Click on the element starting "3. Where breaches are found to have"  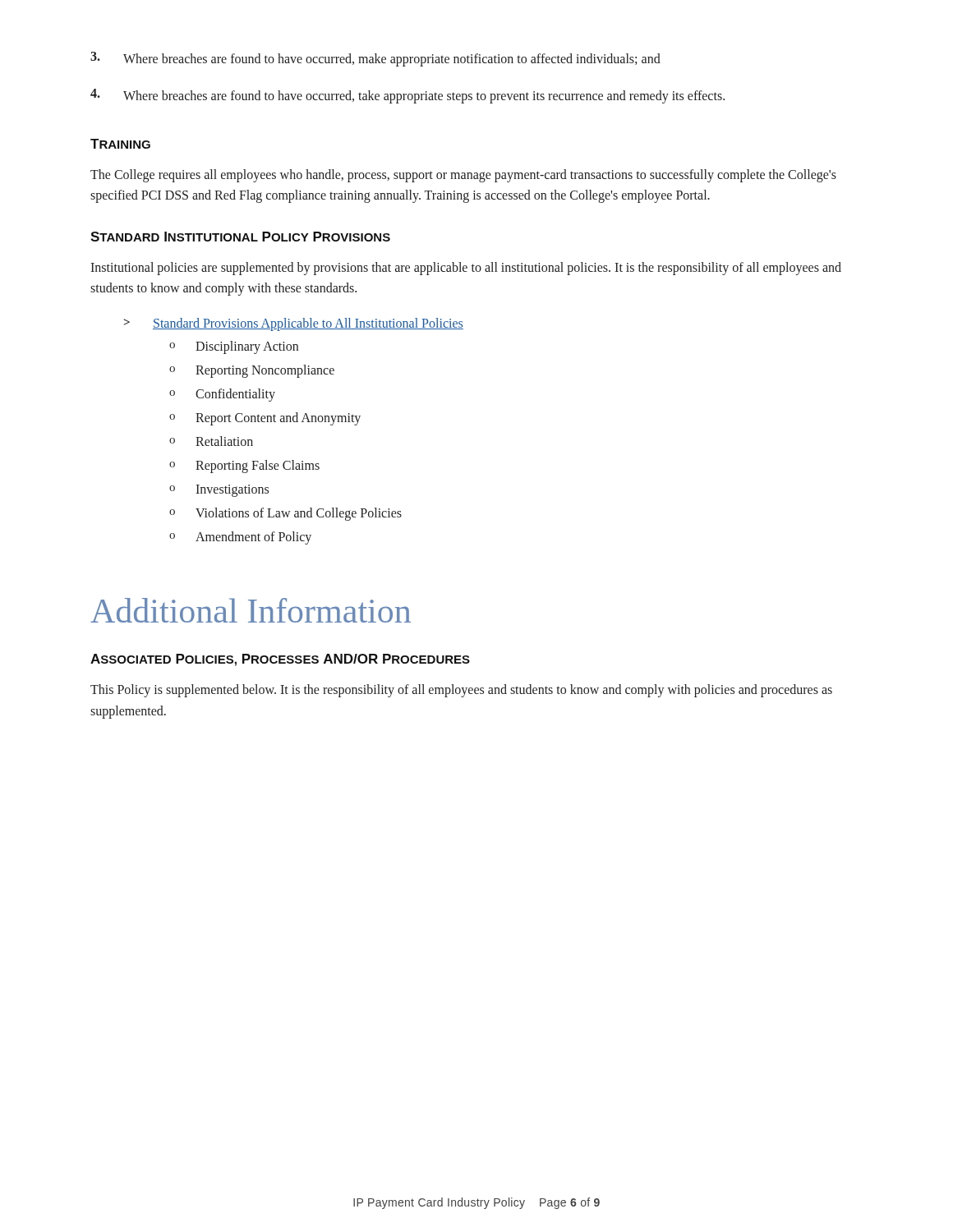476,59
